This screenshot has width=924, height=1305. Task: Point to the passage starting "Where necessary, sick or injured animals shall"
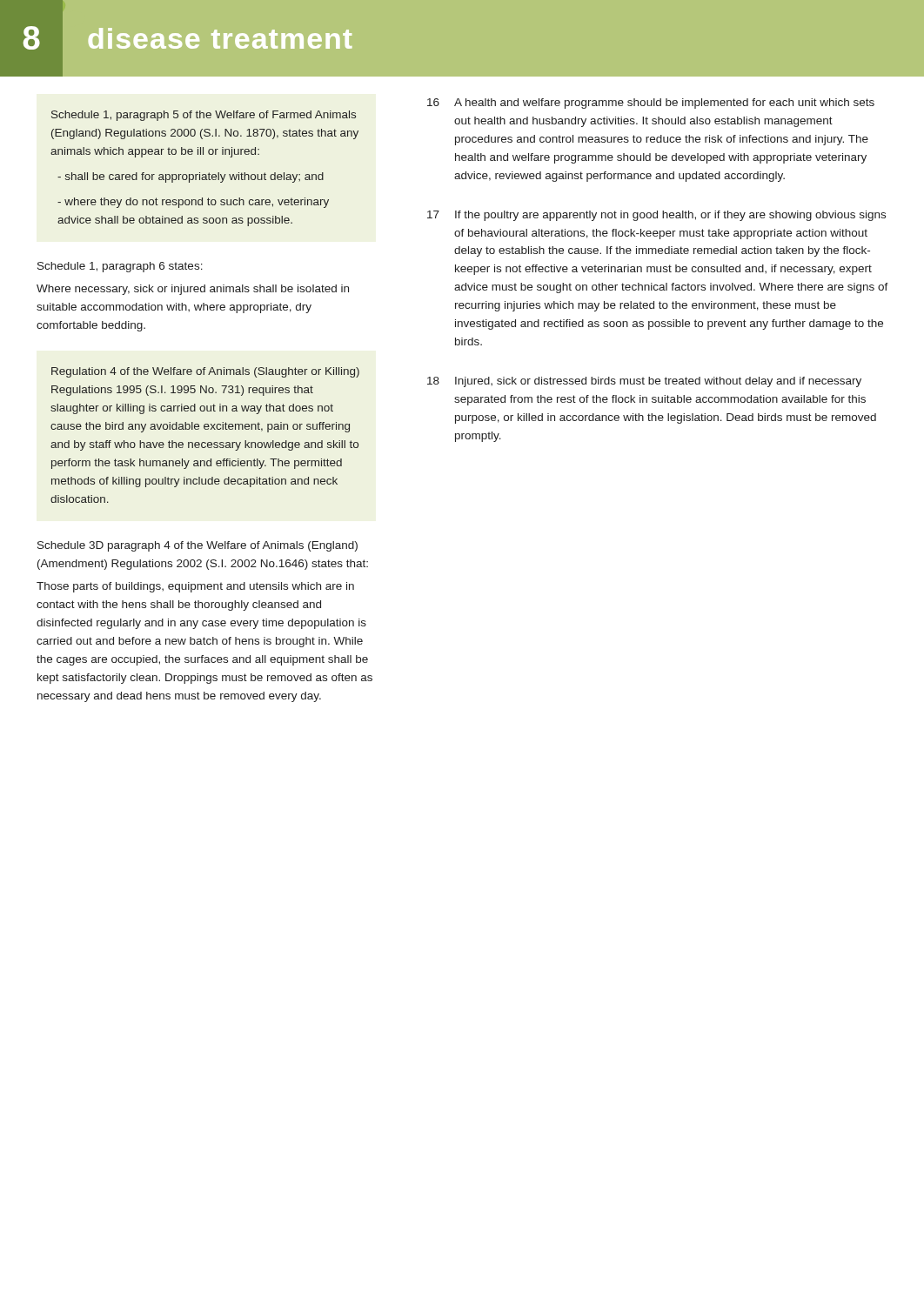coord(193,307)
